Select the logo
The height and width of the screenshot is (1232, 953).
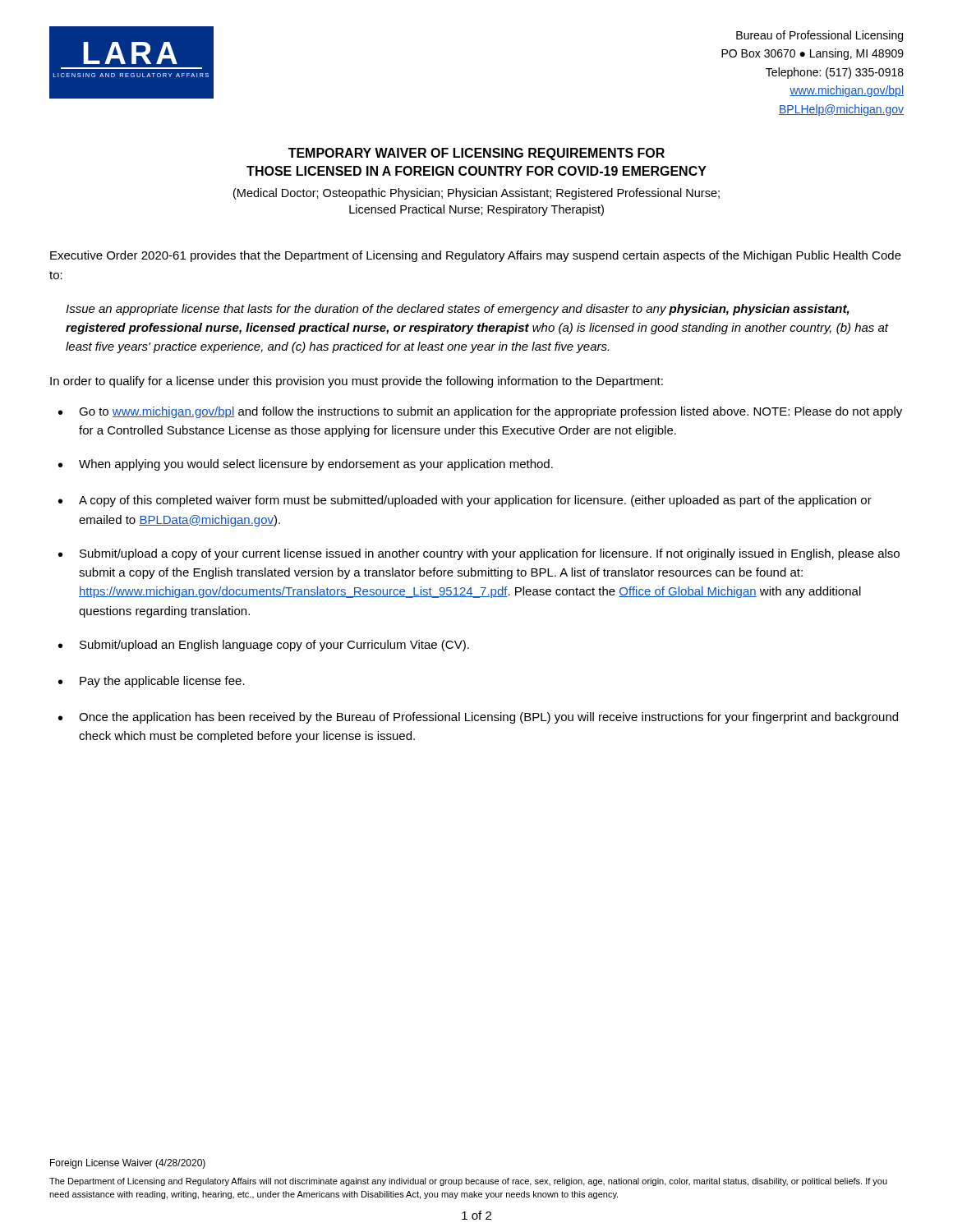pos(131,62)
